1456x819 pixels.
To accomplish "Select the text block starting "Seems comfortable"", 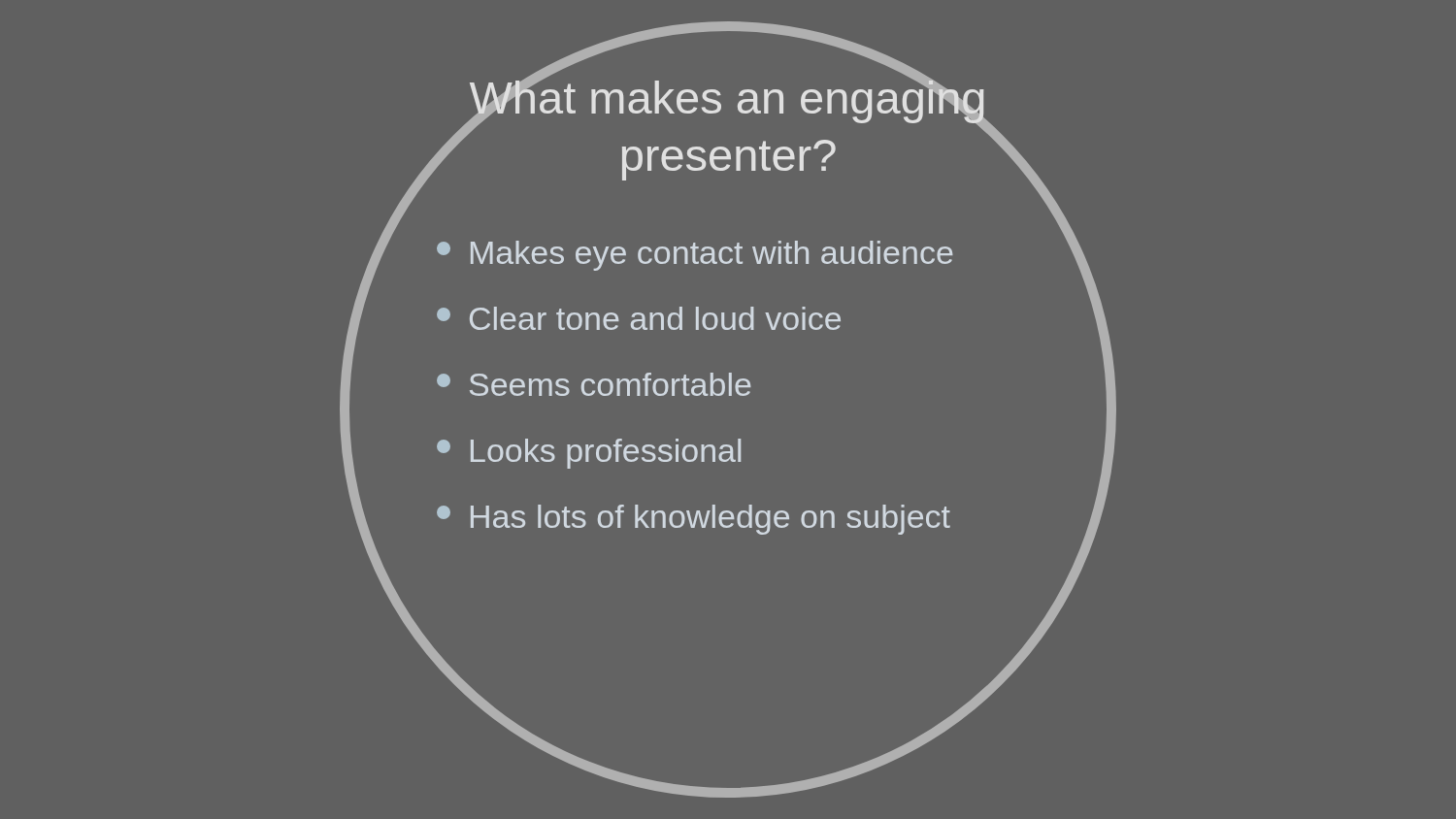I will click(x=594, y=384).
